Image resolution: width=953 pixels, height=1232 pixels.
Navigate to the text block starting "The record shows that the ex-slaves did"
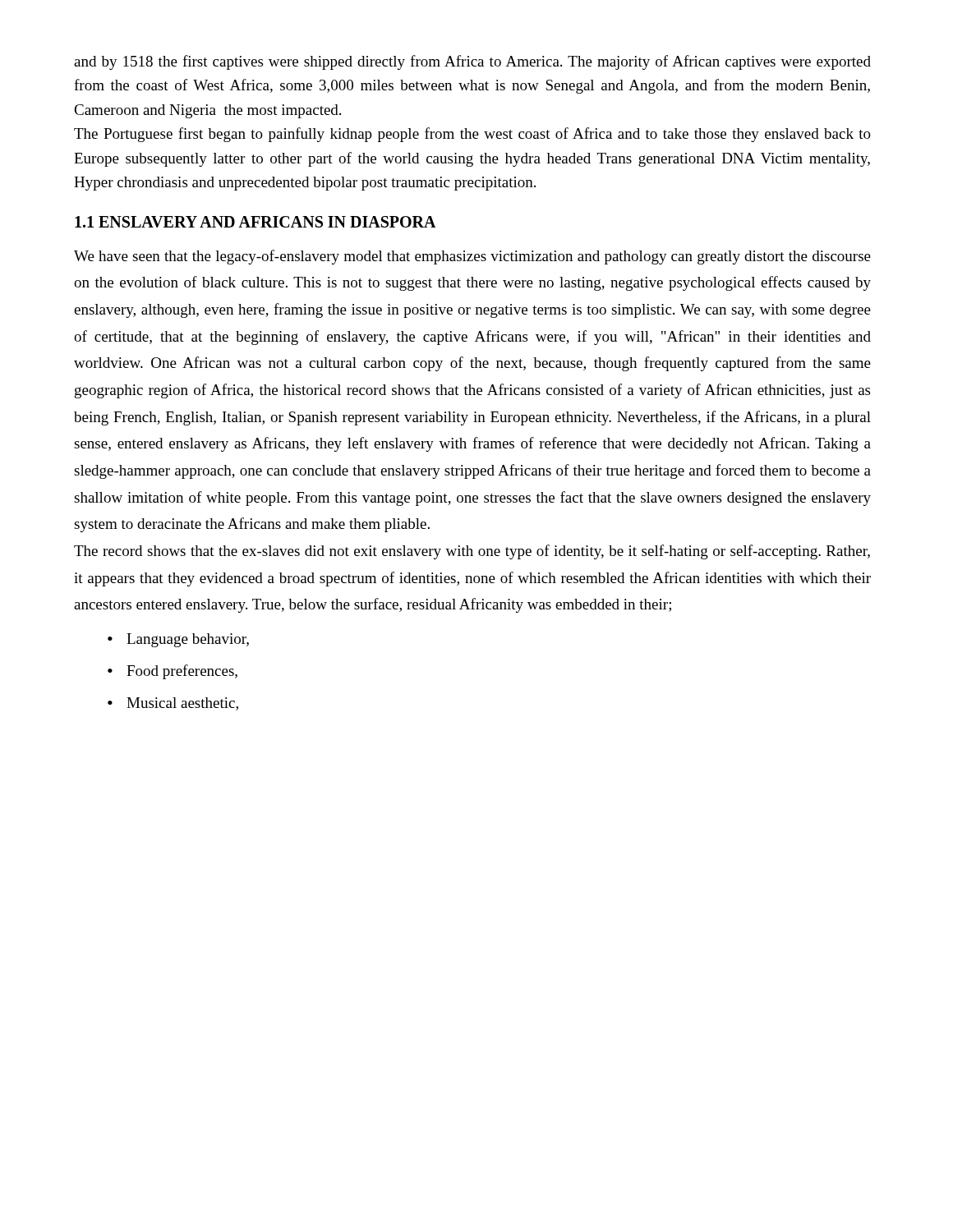click(x=472, y=578)
